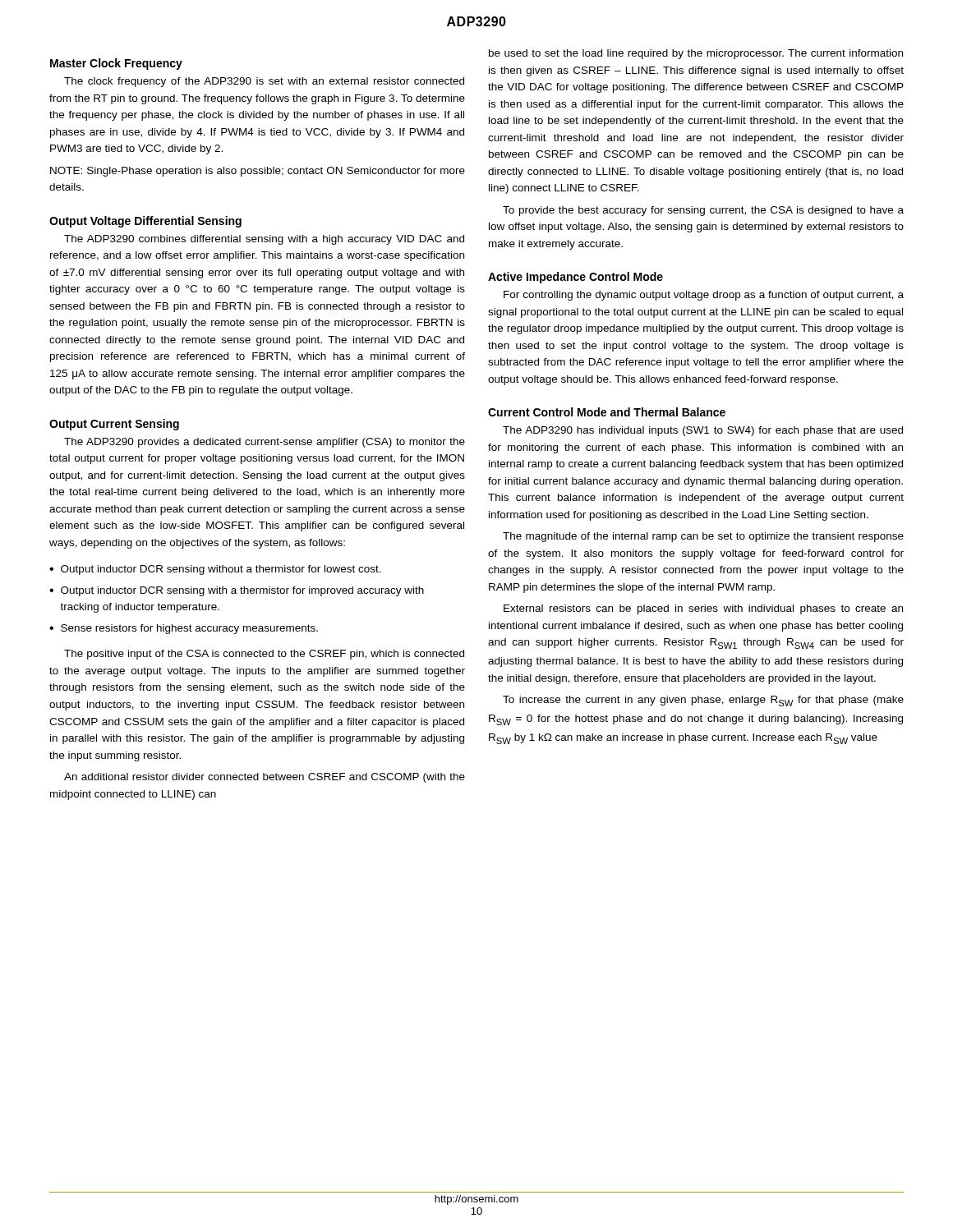Find the block on this page that starts "For controlling the dynamic"
Screen dimensions: 1232x953
696,337
